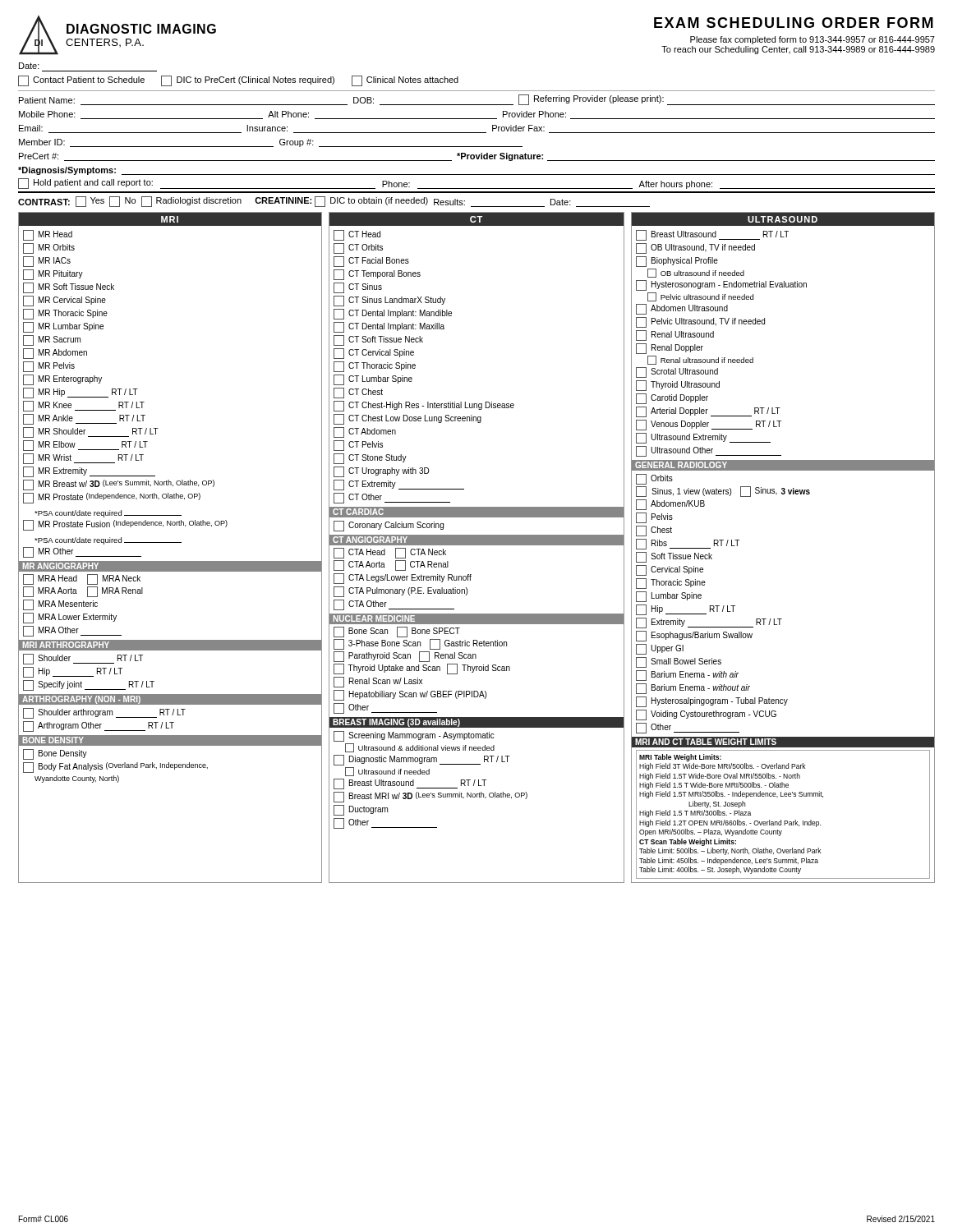Image resolution: width=953 pixels, height=1232 pixels.
Task: Navigate to the region starting "CONTRAST: Yes No Radiologist"
Action: click(x=334, y=201)
